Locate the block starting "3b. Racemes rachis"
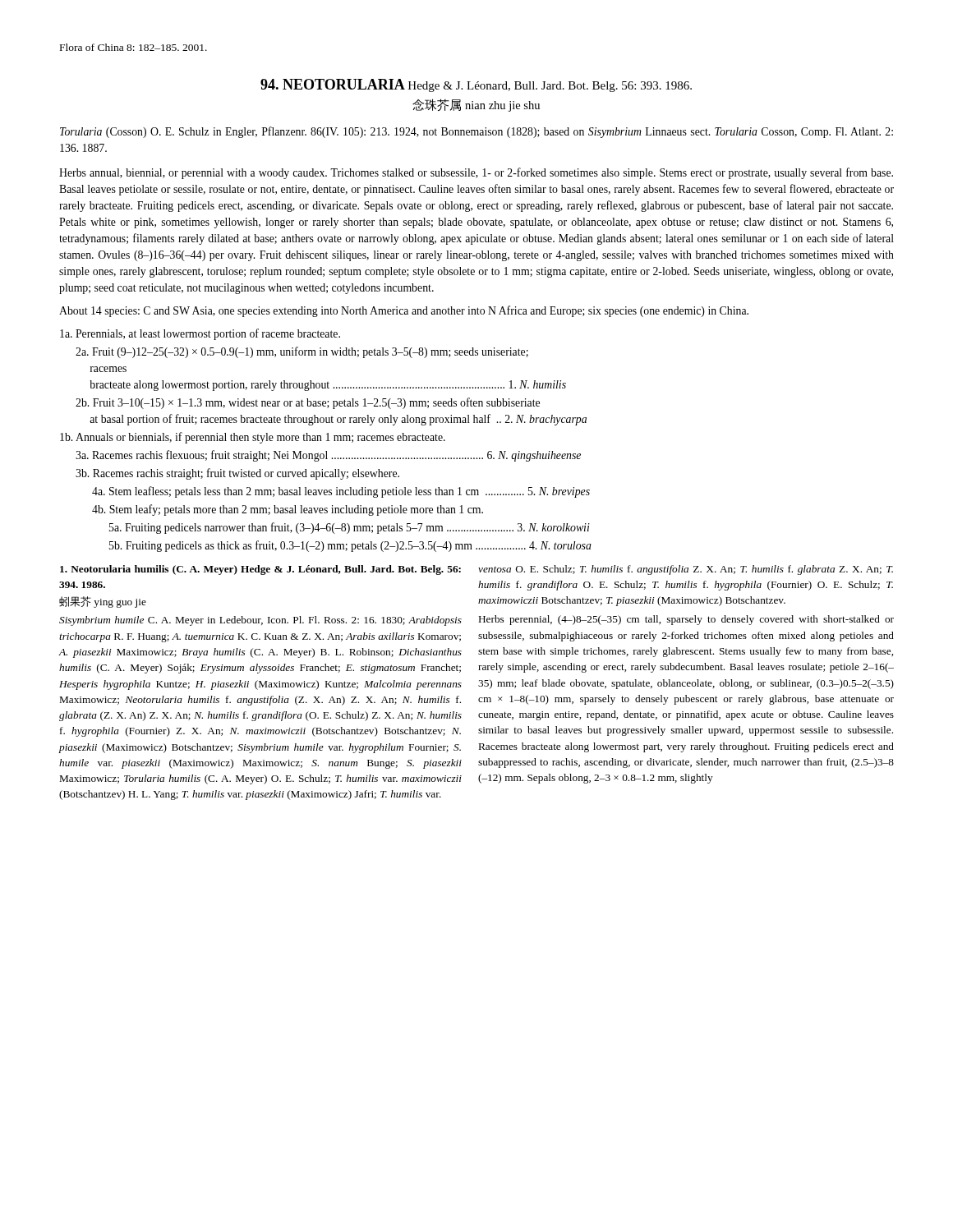953x1232 pixels. [238, 473]
